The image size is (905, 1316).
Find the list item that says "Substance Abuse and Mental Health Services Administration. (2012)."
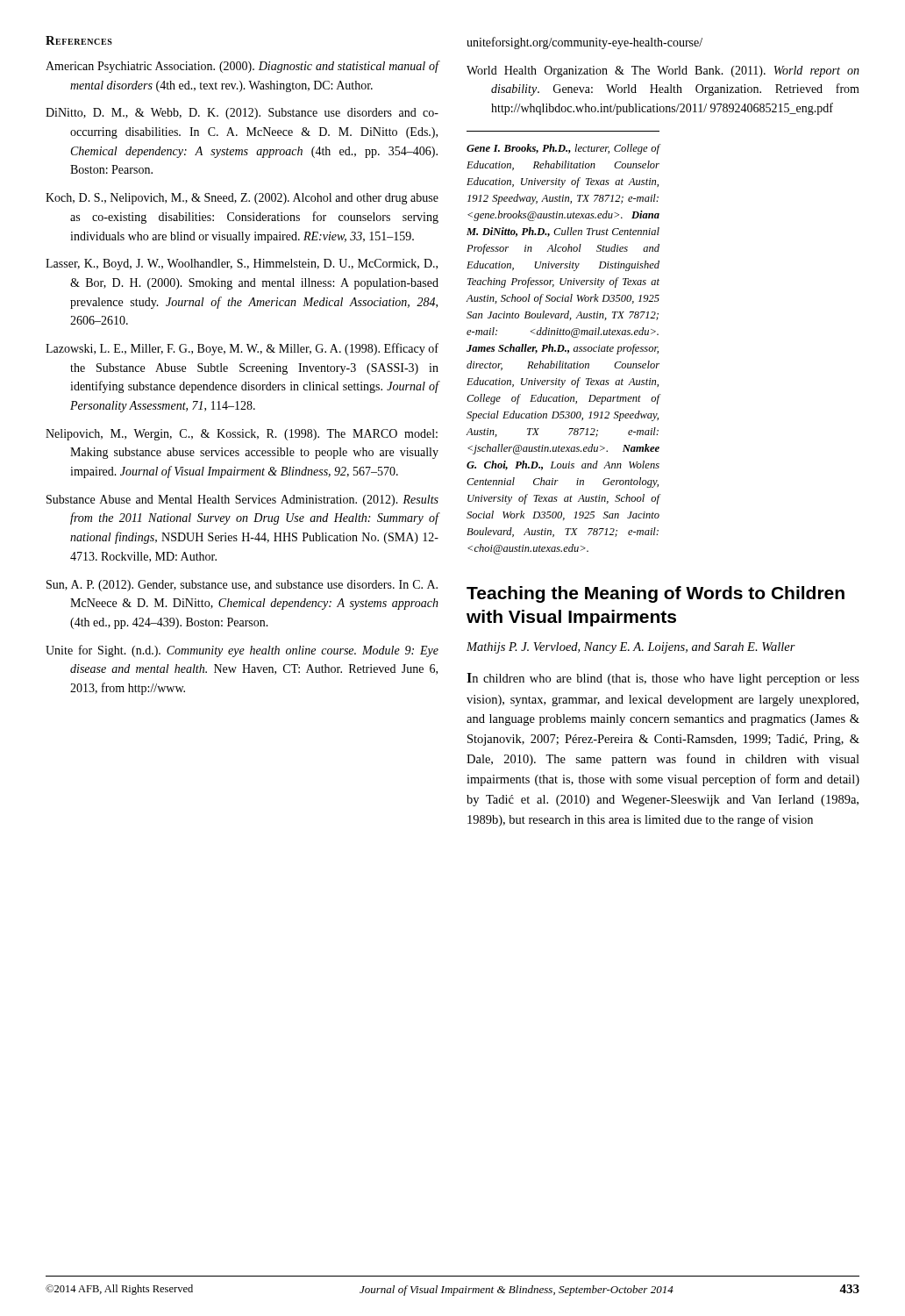242,528
